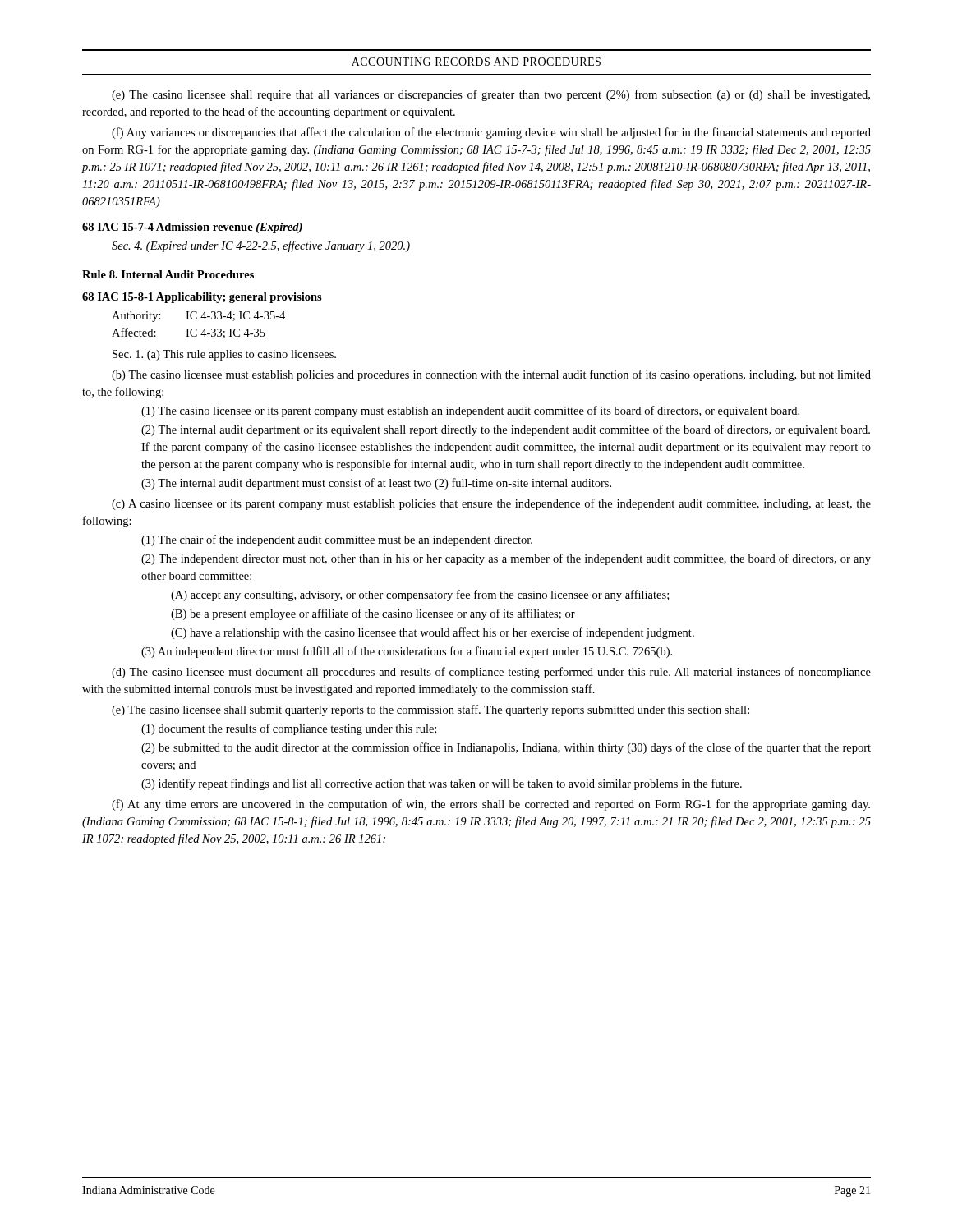The image size is (953, 1232).
Task: Click on the region starting "(2) The independent director must"
Action: [506, 567]
